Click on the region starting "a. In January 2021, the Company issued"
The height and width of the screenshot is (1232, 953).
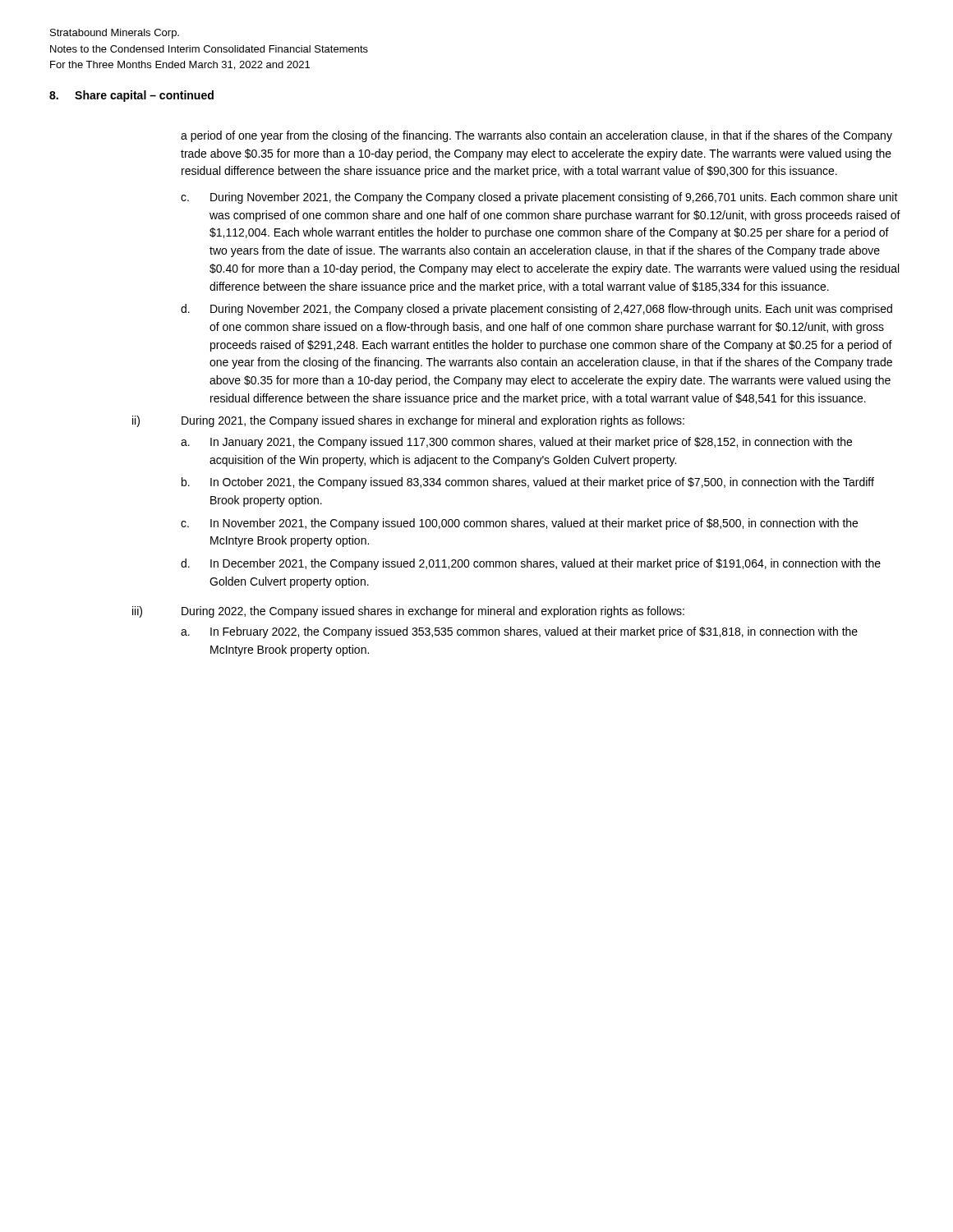542,451
